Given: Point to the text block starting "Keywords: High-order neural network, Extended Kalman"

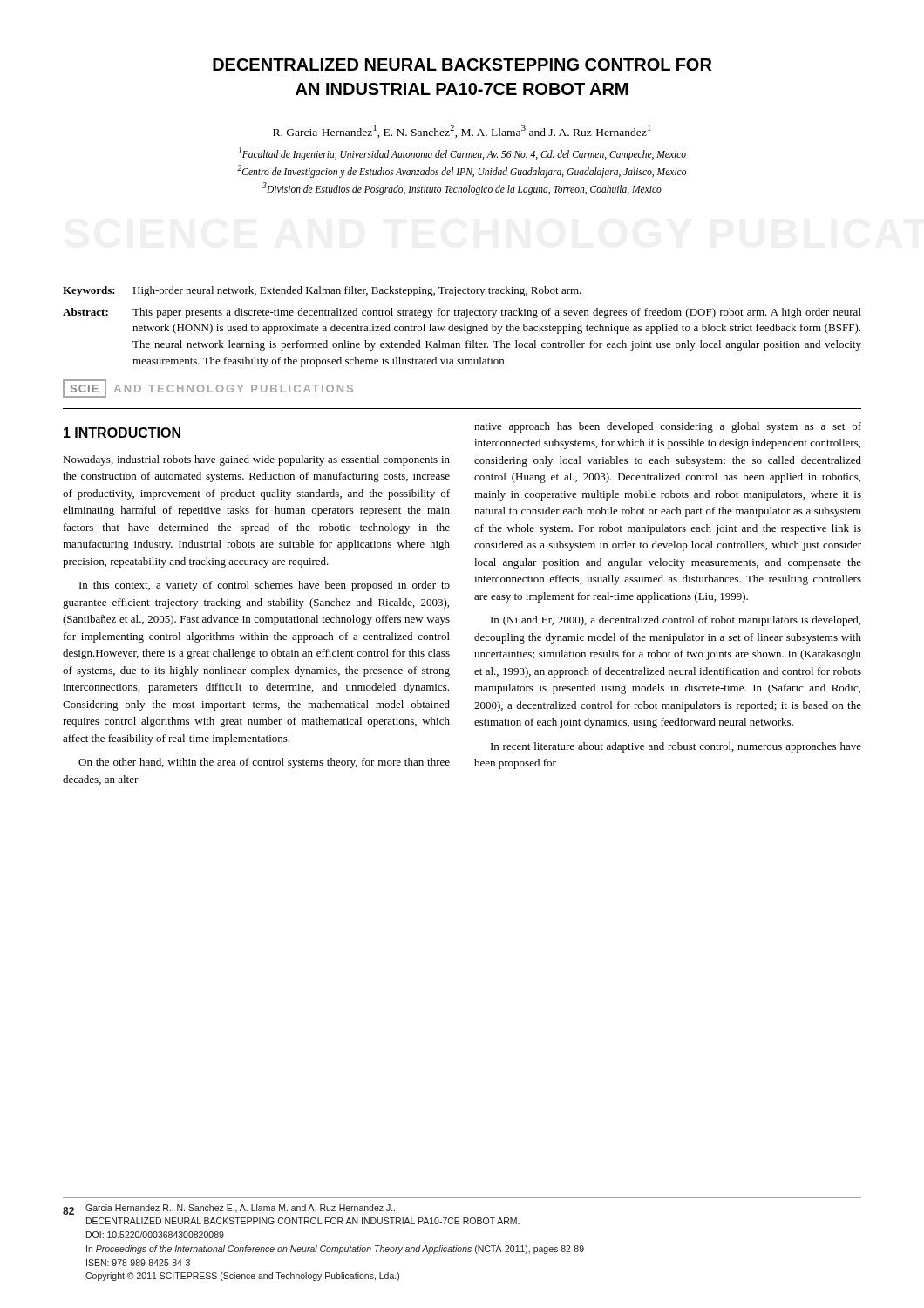Looking at the screenshot, I should click(462, 326).
